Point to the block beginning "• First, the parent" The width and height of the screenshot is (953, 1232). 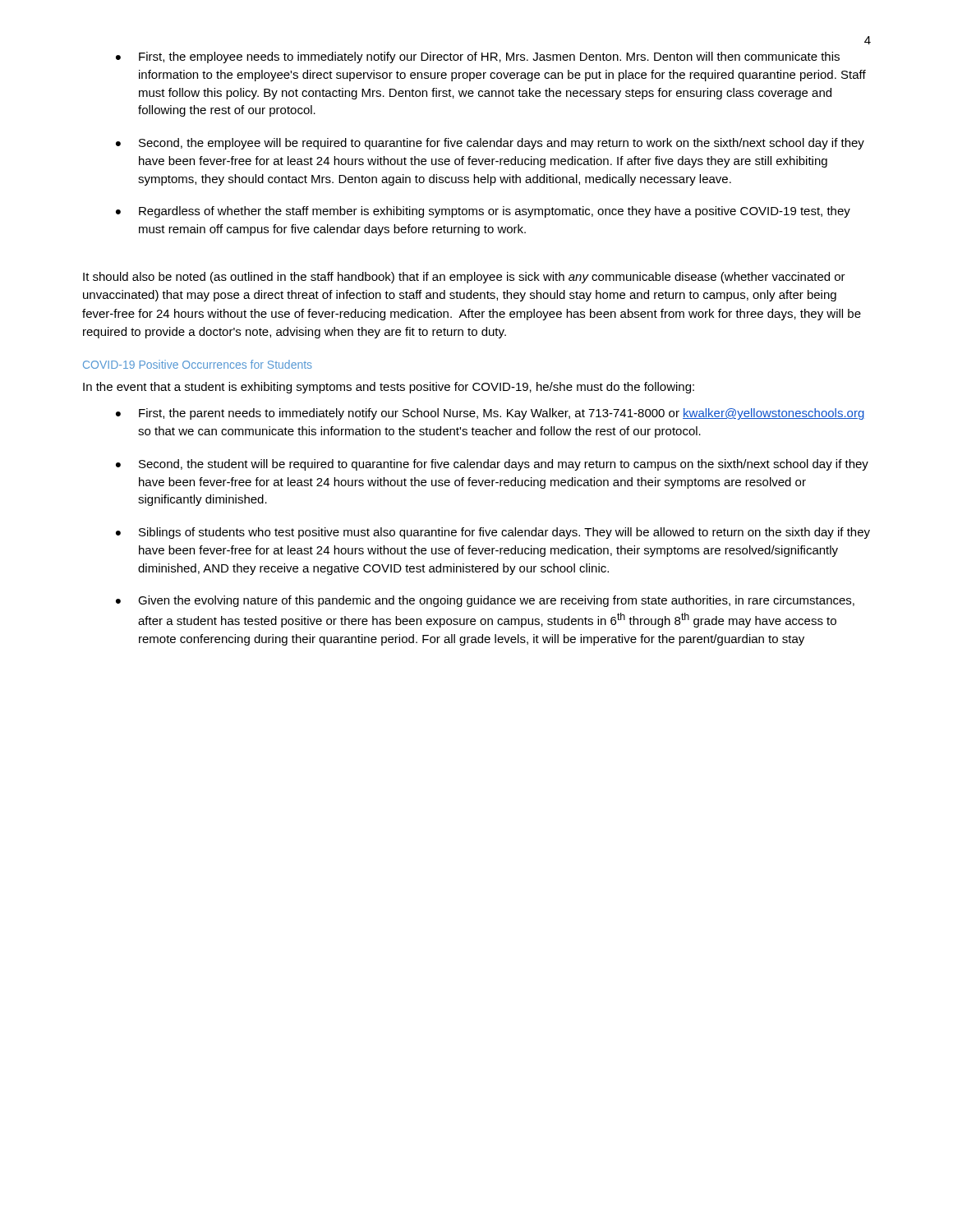(x=493, y=422)
